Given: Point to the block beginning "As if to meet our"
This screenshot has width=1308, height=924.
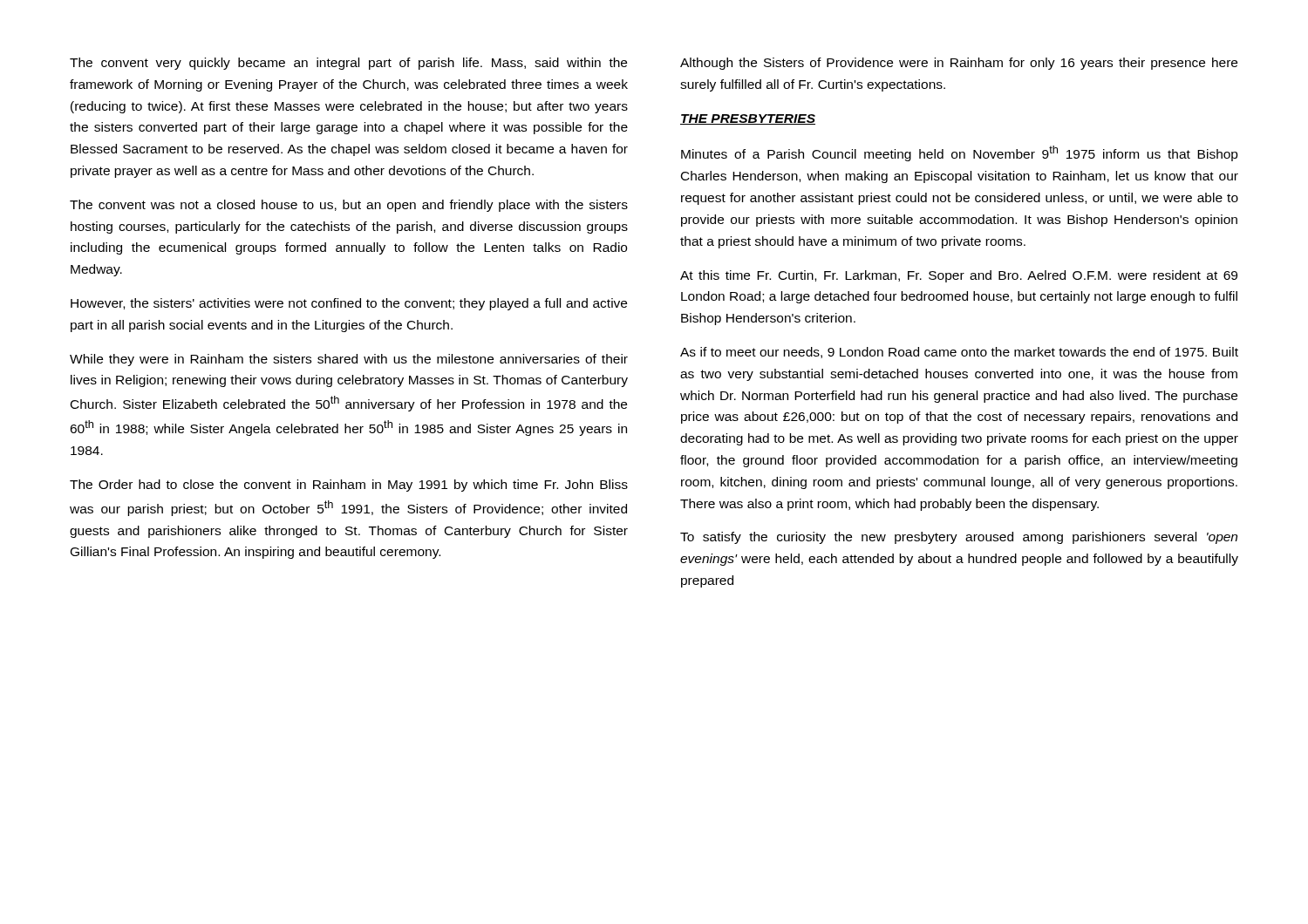Looking at the screenshot, I should (x=959, y=428).
